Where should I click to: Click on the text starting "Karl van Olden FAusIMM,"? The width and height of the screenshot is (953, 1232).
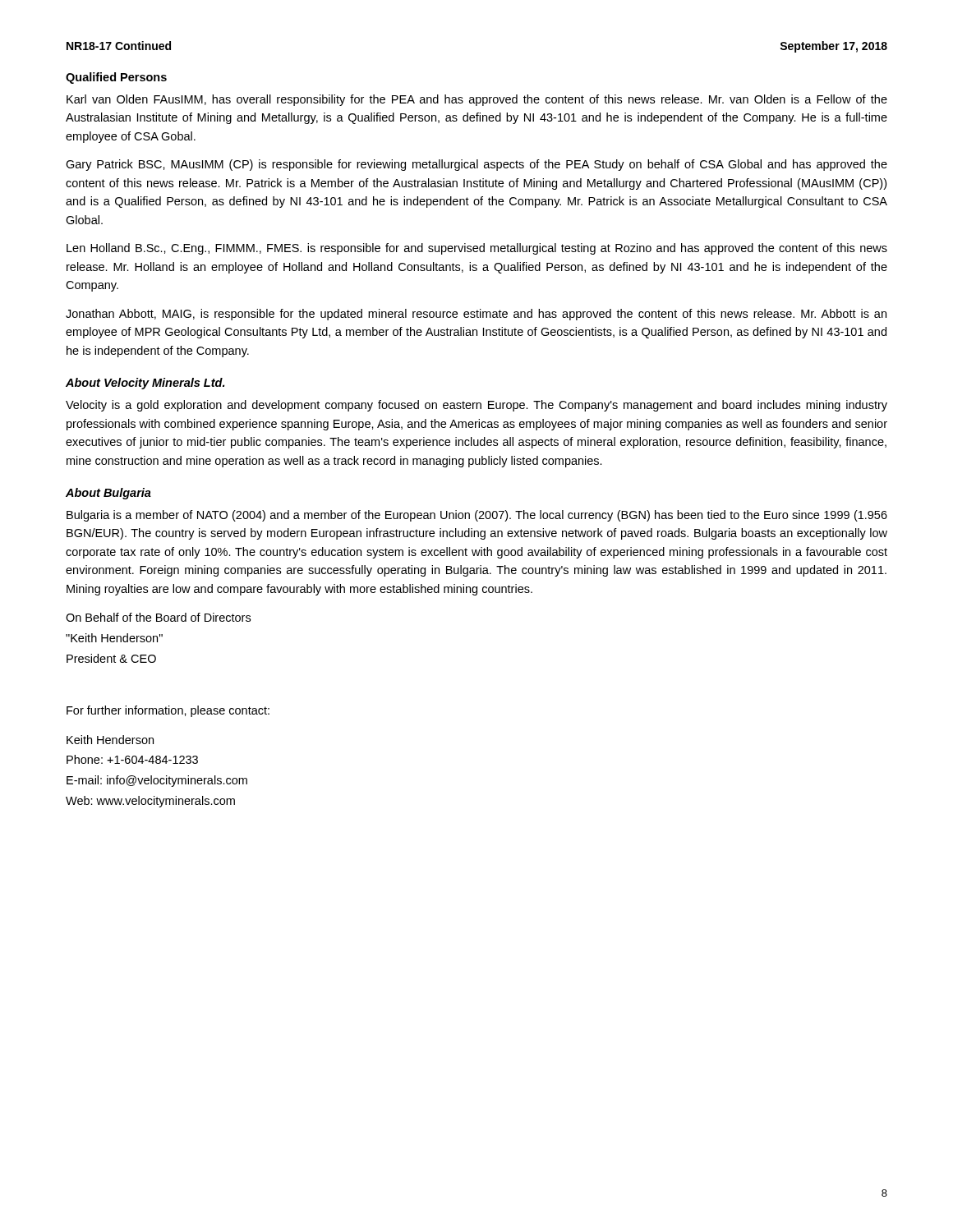click(476, 118)
